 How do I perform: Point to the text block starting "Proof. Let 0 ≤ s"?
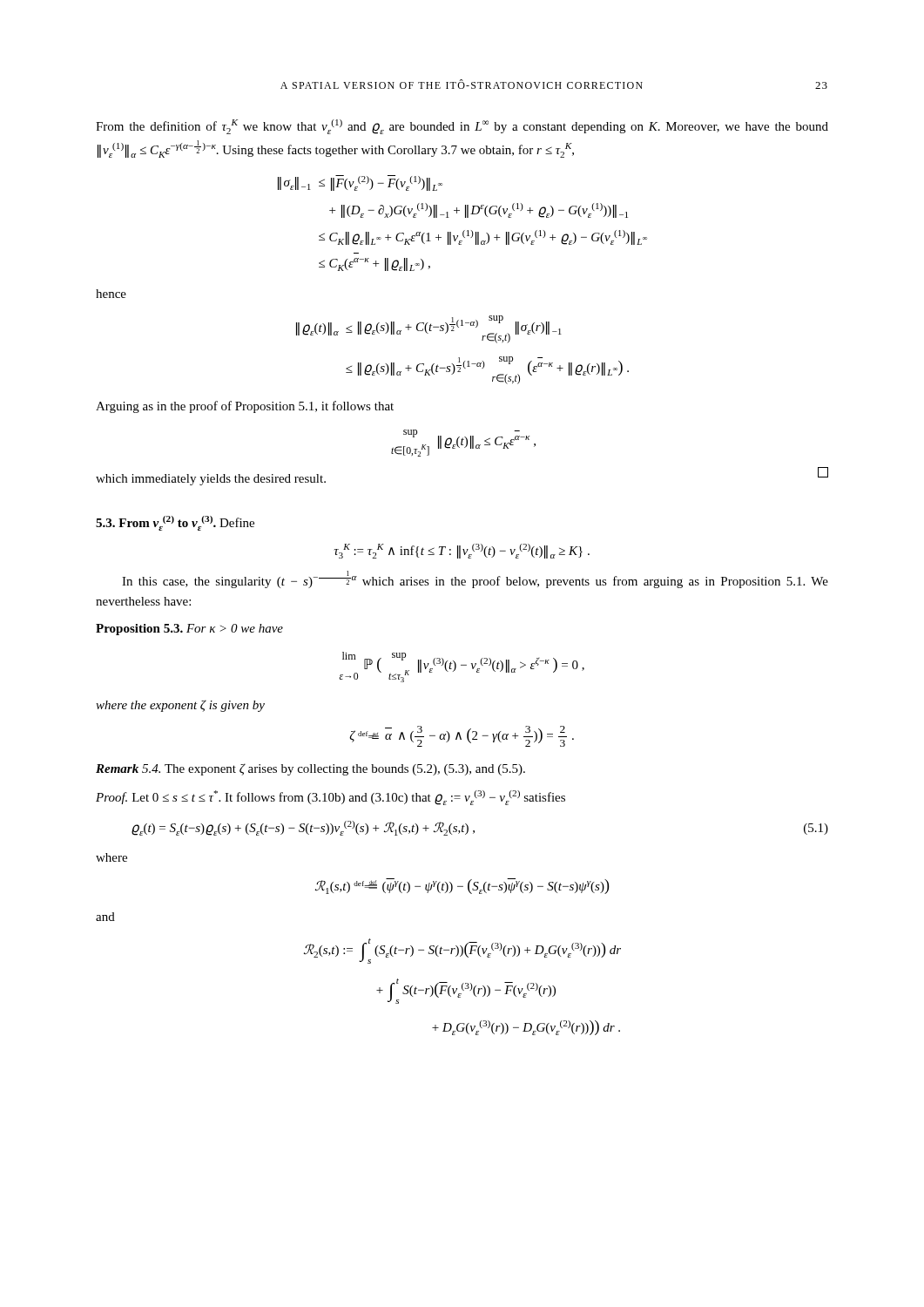[x=462, y=798]
